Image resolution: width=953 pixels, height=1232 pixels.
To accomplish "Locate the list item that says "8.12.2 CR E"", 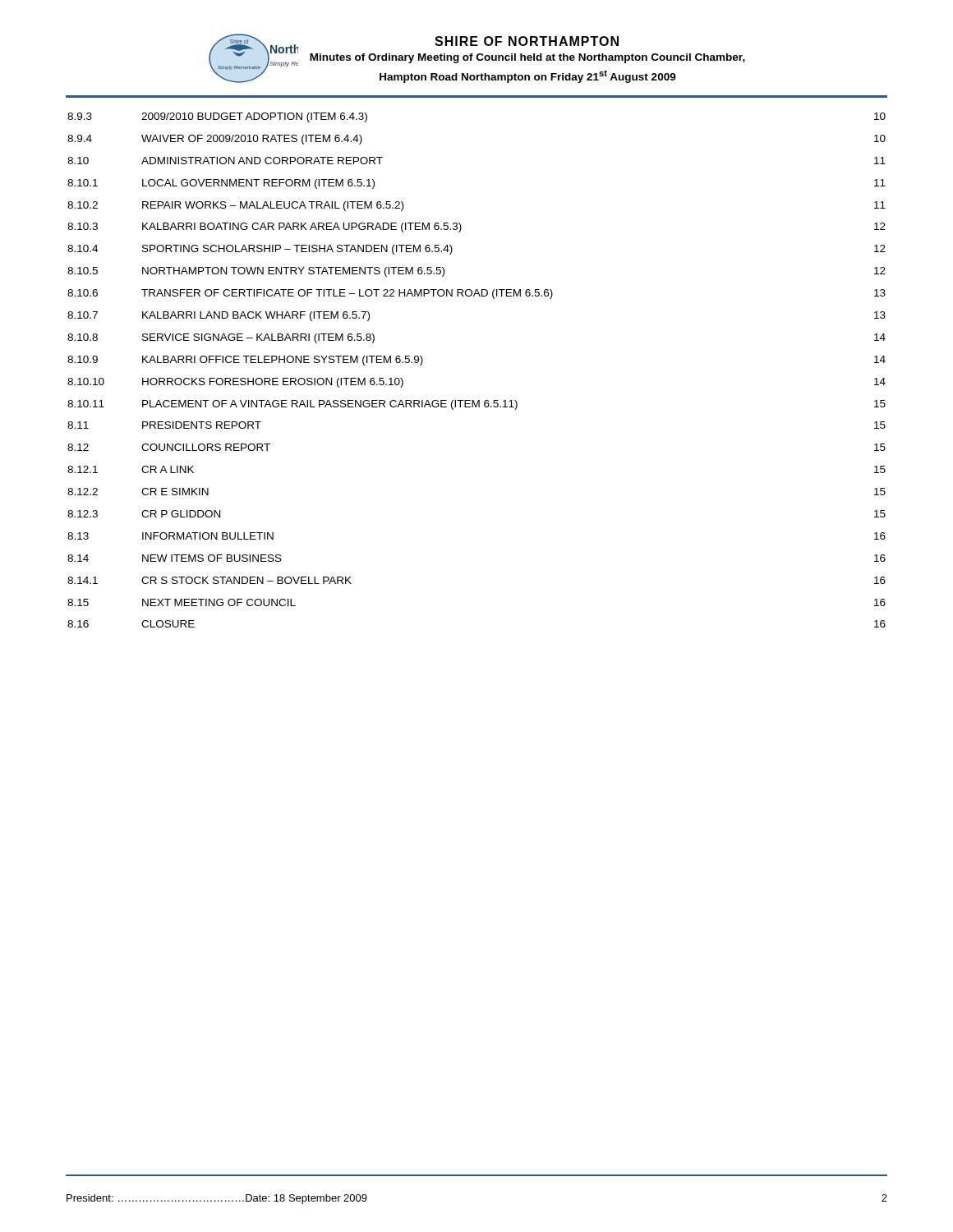I will pyautogui.click(x=79, y=492).
